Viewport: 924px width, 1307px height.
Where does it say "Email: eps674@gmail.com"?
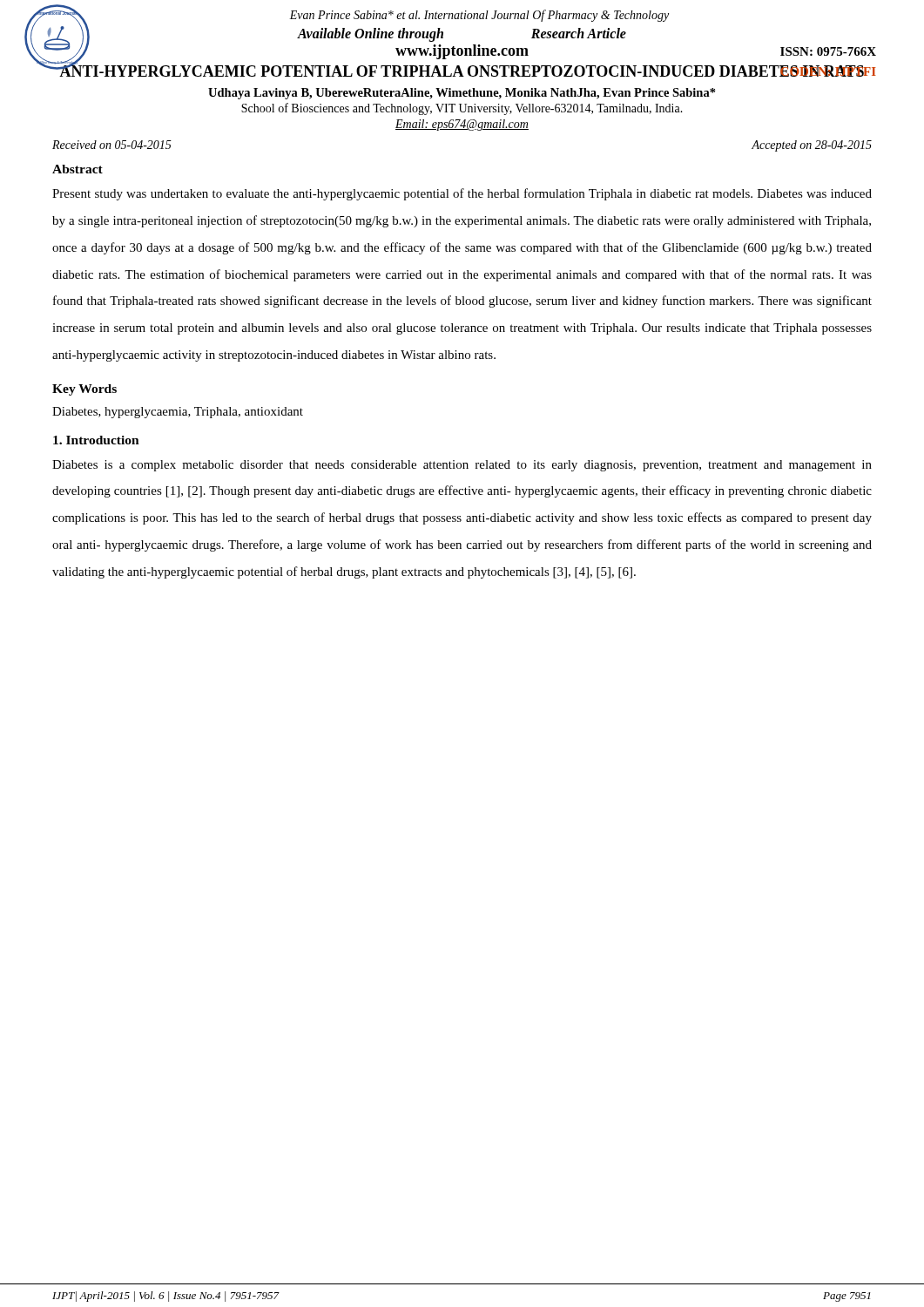pos(462,125)
